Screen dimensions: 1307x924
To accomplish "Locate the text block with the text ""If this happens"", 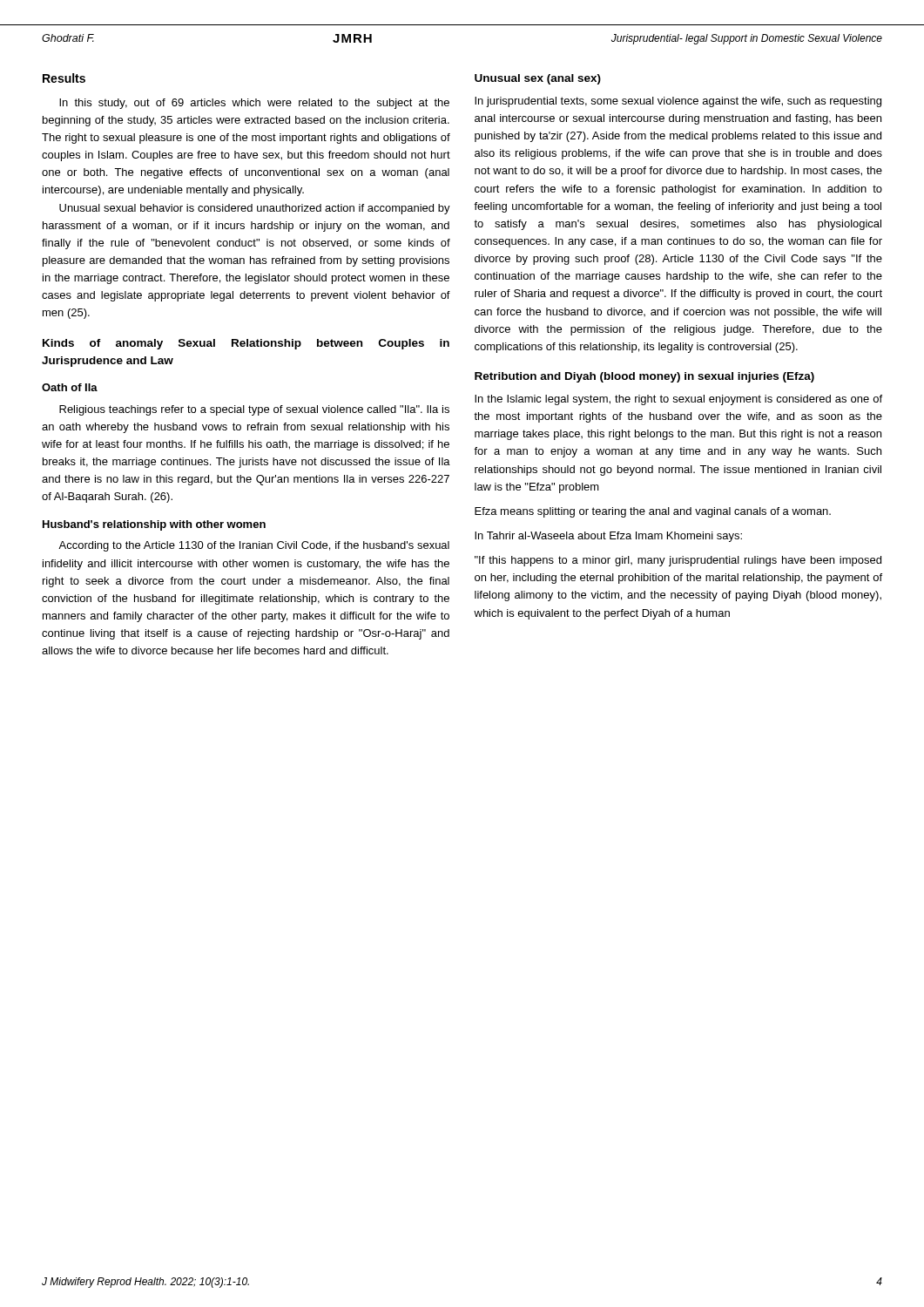I will 678,587.
